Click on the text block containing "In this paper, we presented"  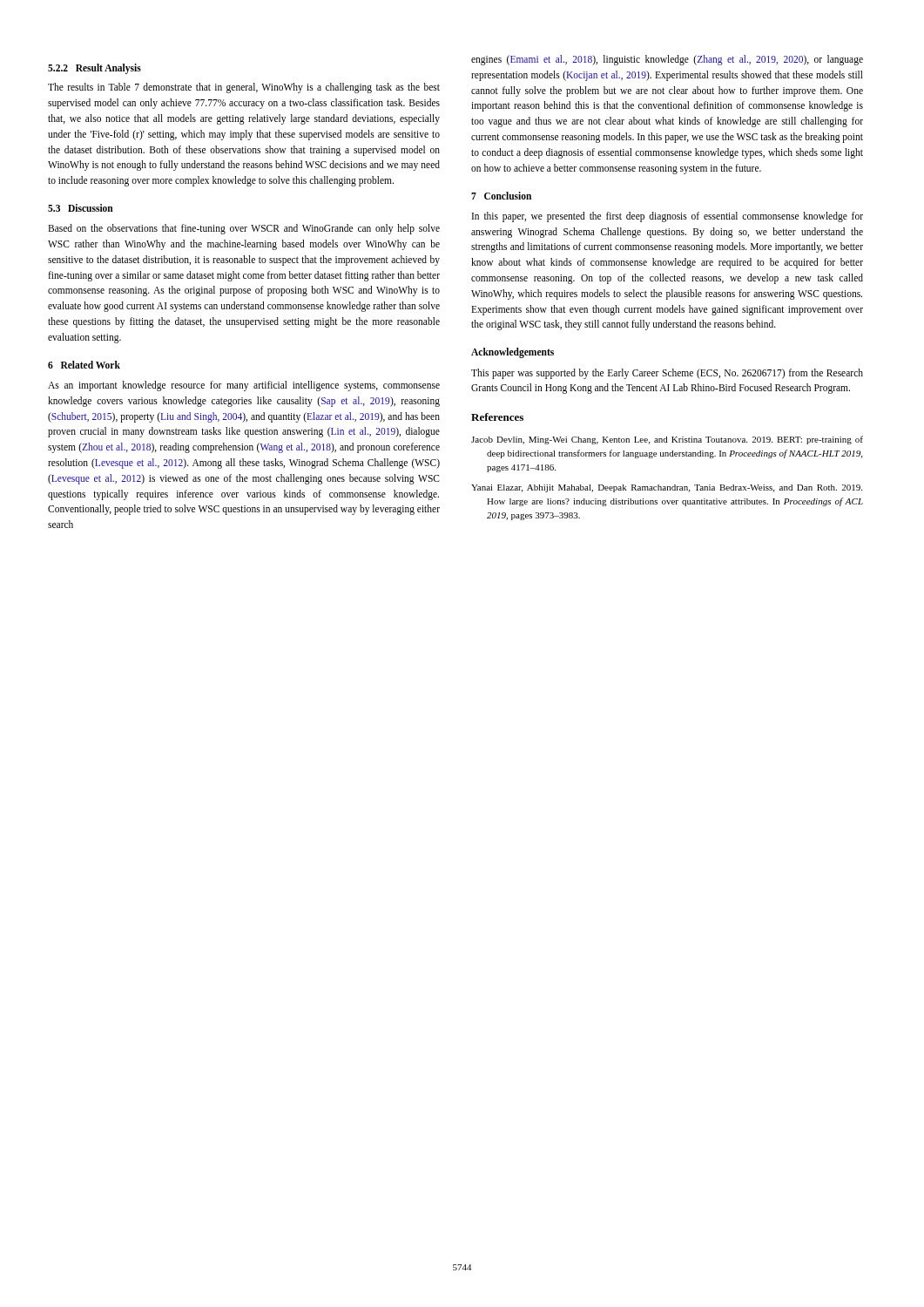[x=667, y=271]
